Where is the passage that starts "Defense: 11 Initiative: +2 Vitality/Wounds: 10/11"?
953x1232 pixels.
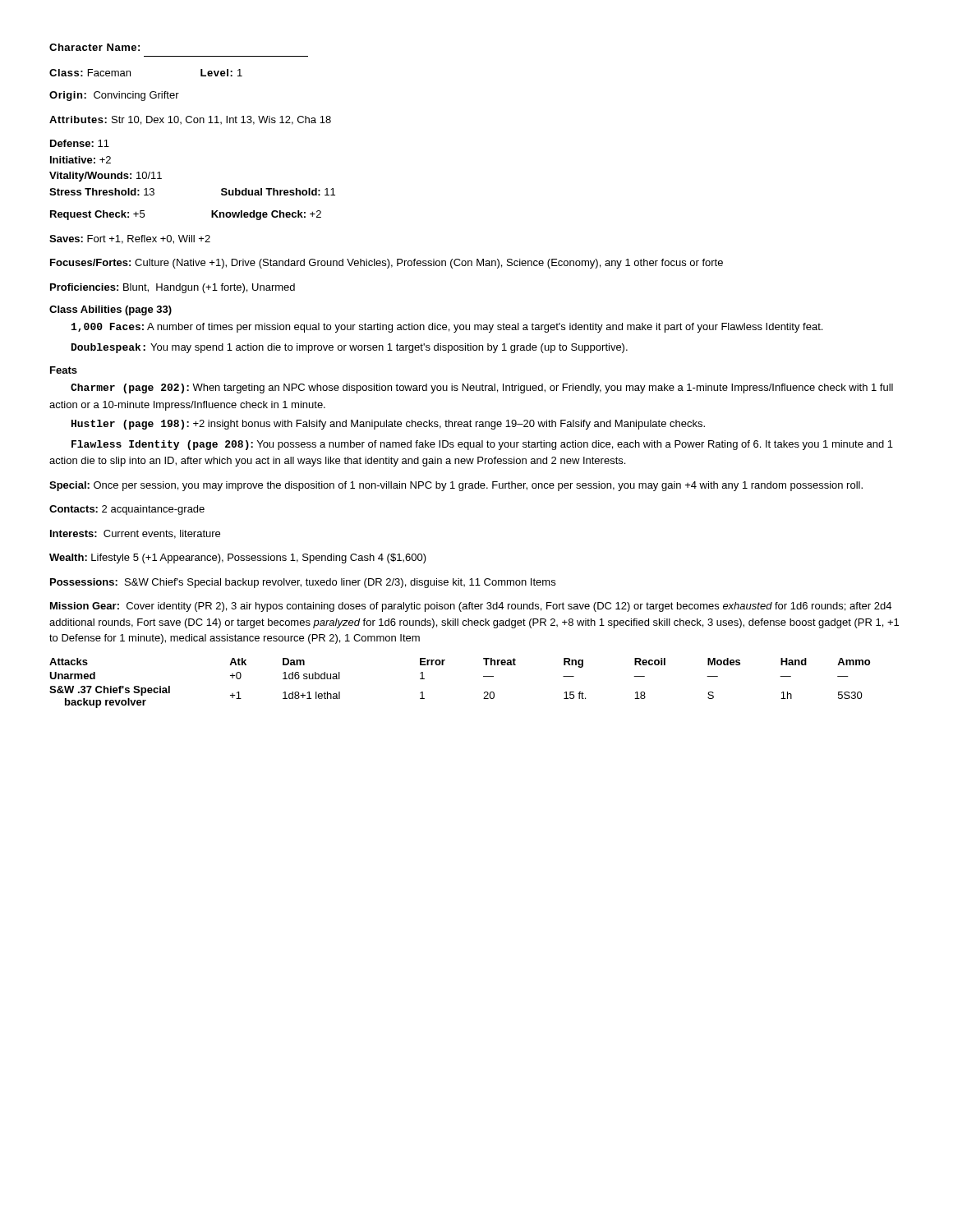80,143
